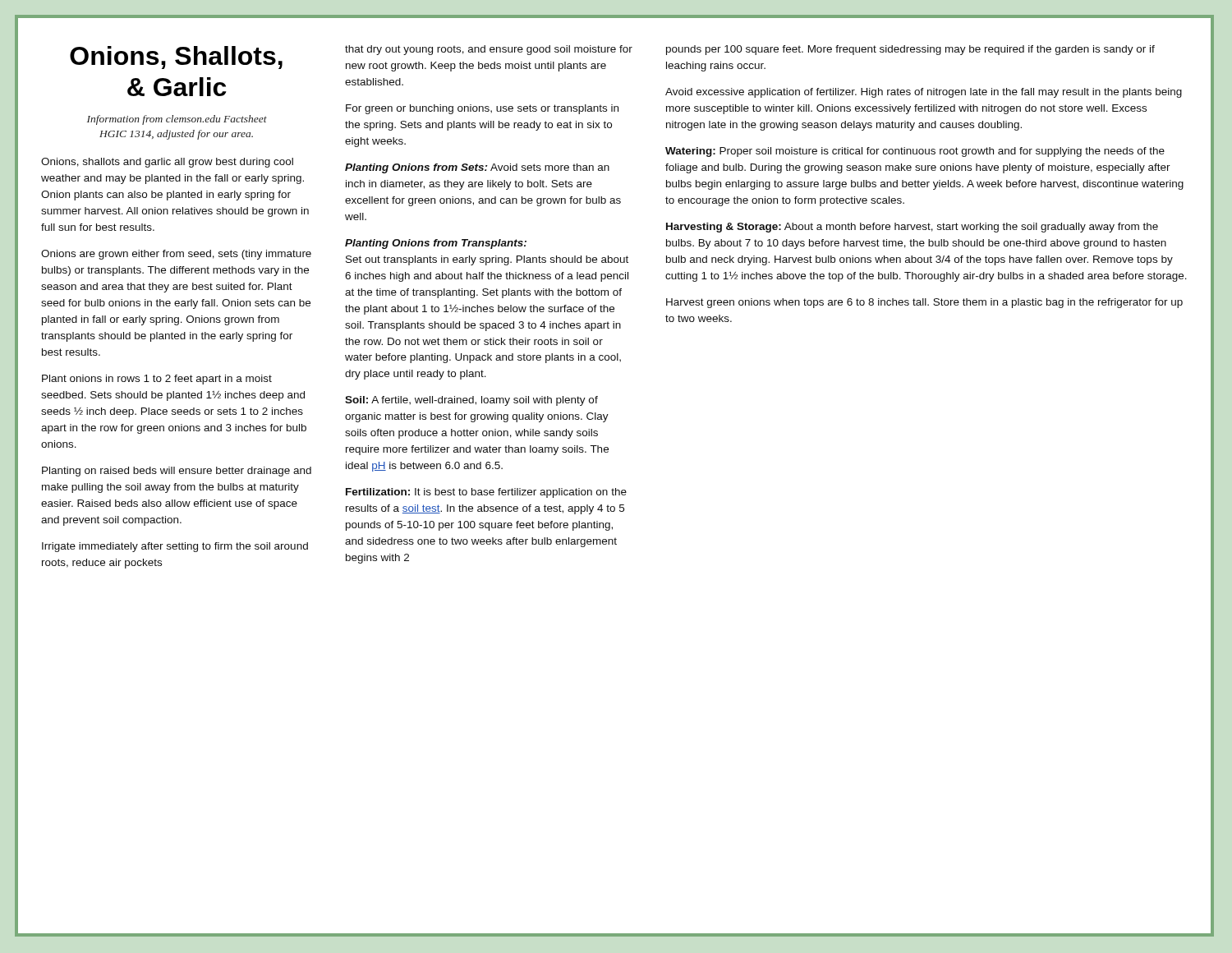The image size is (1232, 953).
Task: Locate the text block that reads "Harvest green onions when tops are 6 to"
Action: [x=924, y=310]
